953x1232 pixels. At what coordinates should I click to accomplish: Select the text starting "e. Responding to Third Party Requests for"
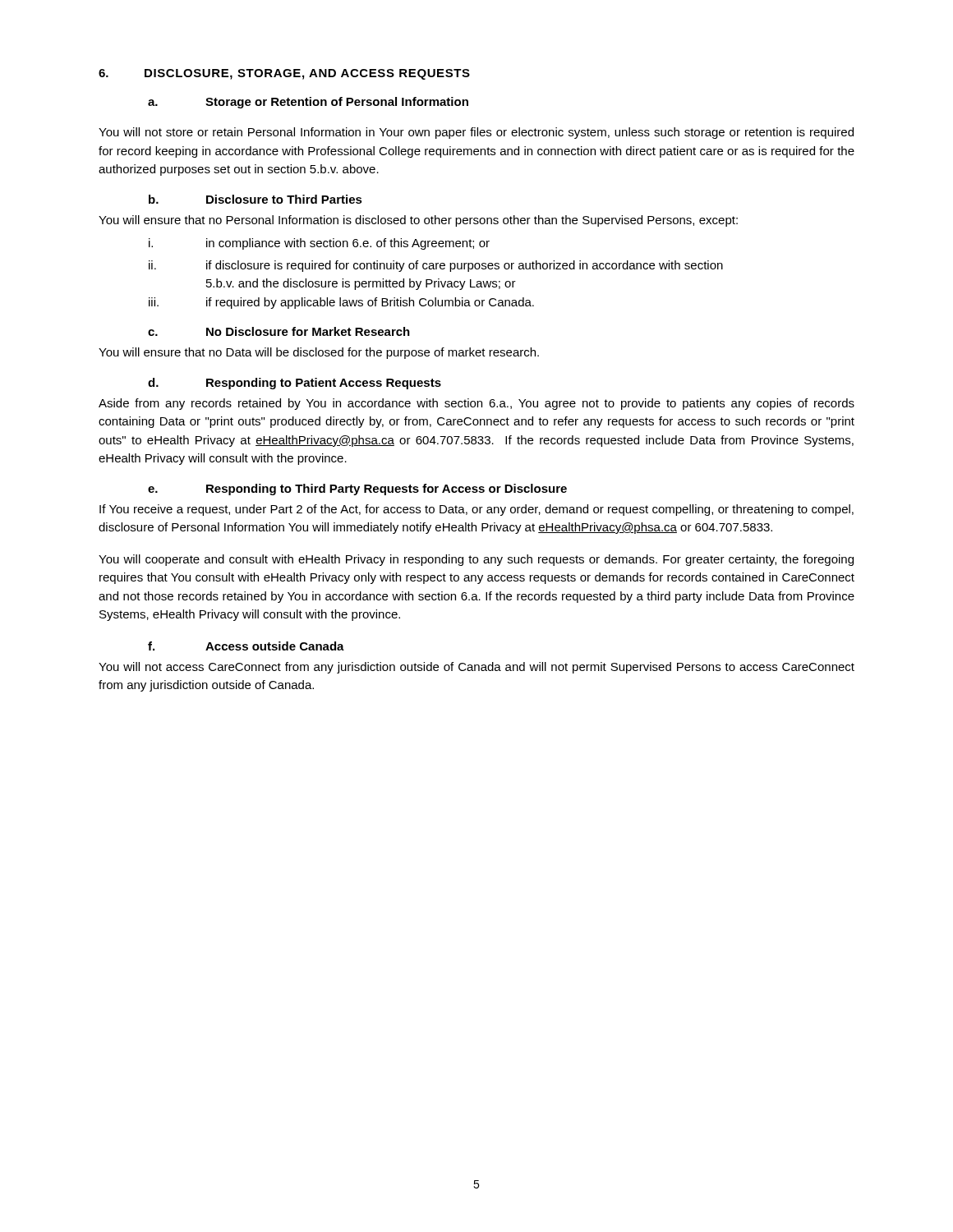coord(476,488)
